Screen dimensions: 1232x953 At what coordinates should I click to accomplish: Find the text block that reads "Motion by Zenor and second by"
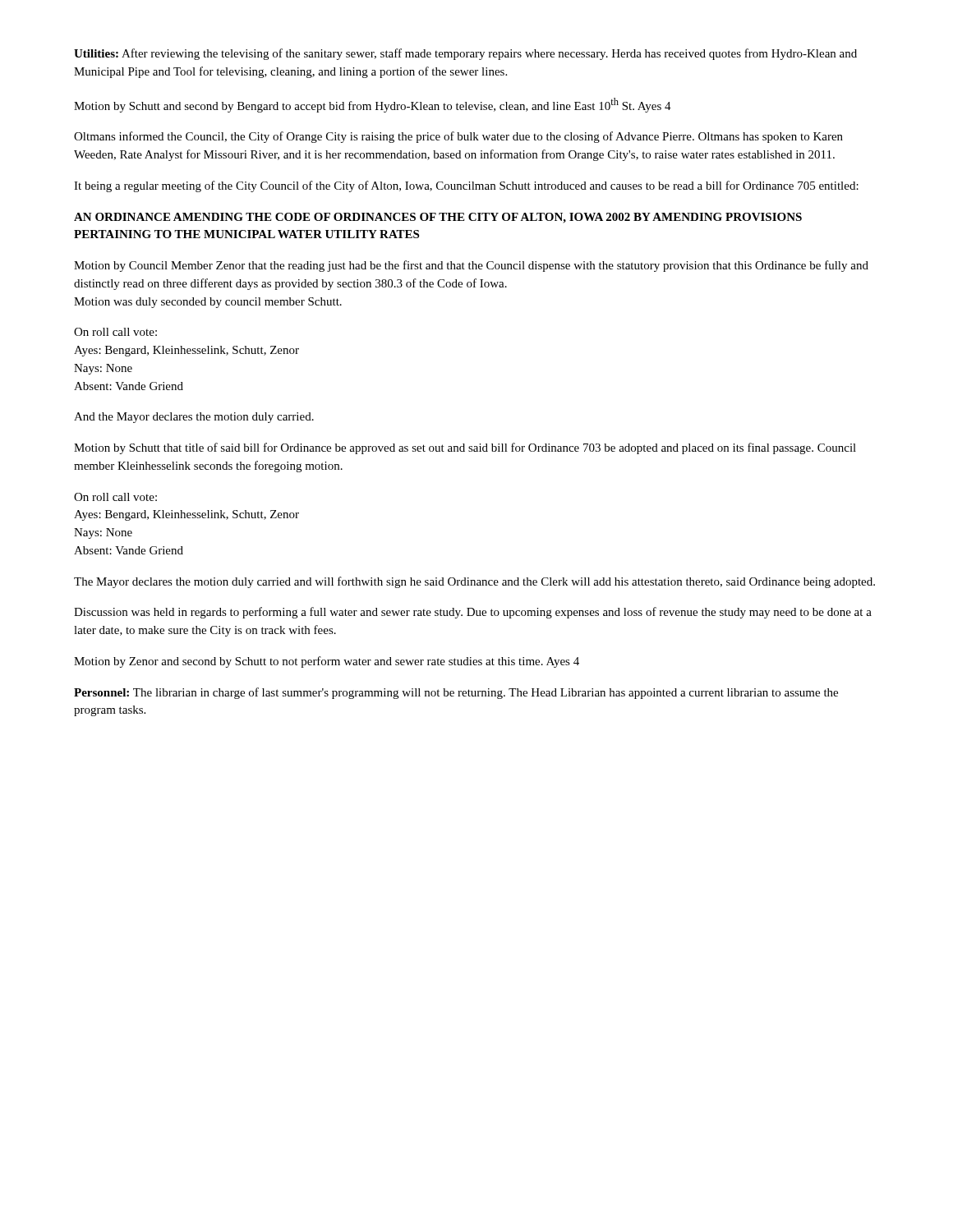327,661
